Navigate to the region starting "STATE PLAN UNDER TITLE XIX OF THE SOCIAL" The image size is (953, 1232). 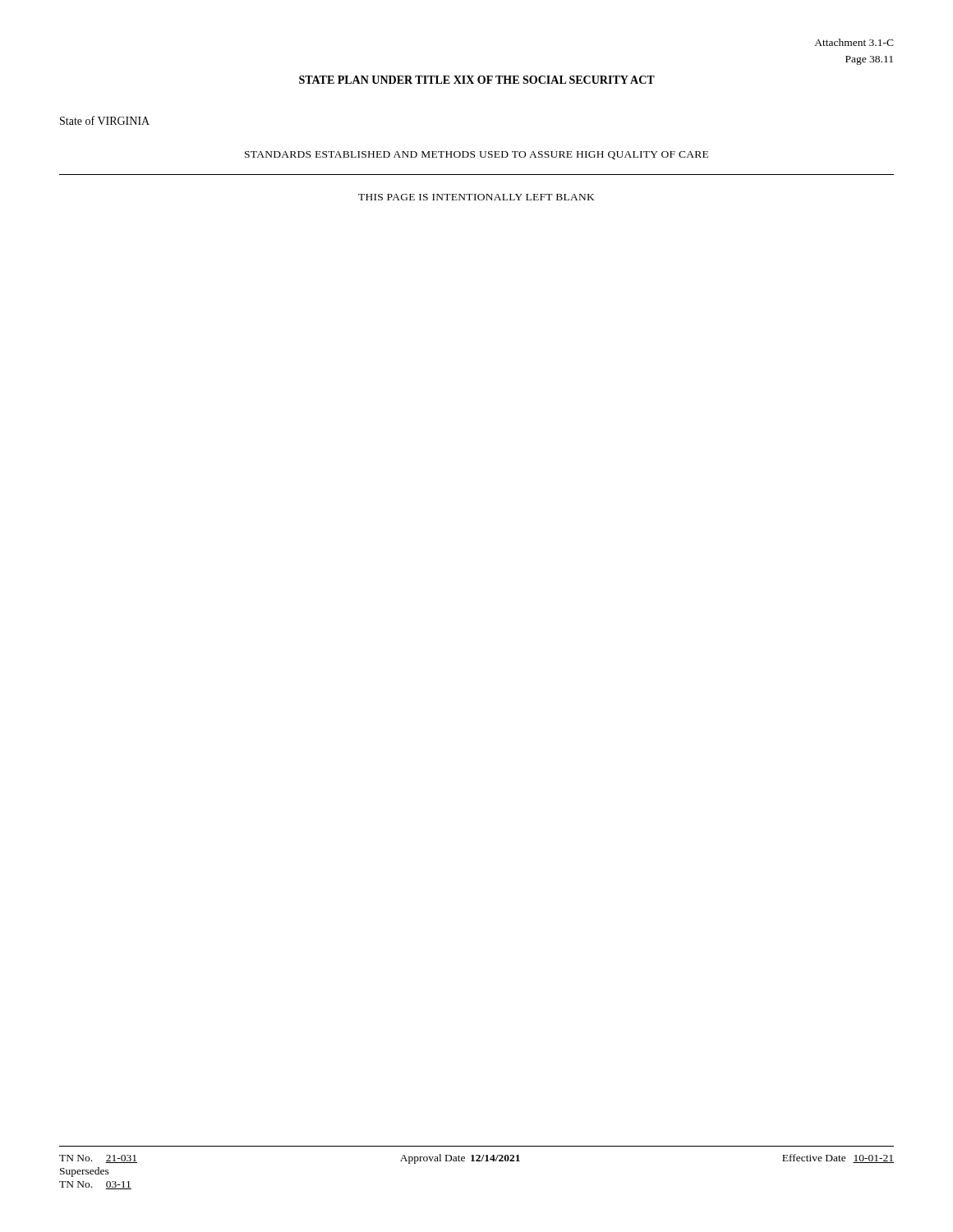(476, 80)
